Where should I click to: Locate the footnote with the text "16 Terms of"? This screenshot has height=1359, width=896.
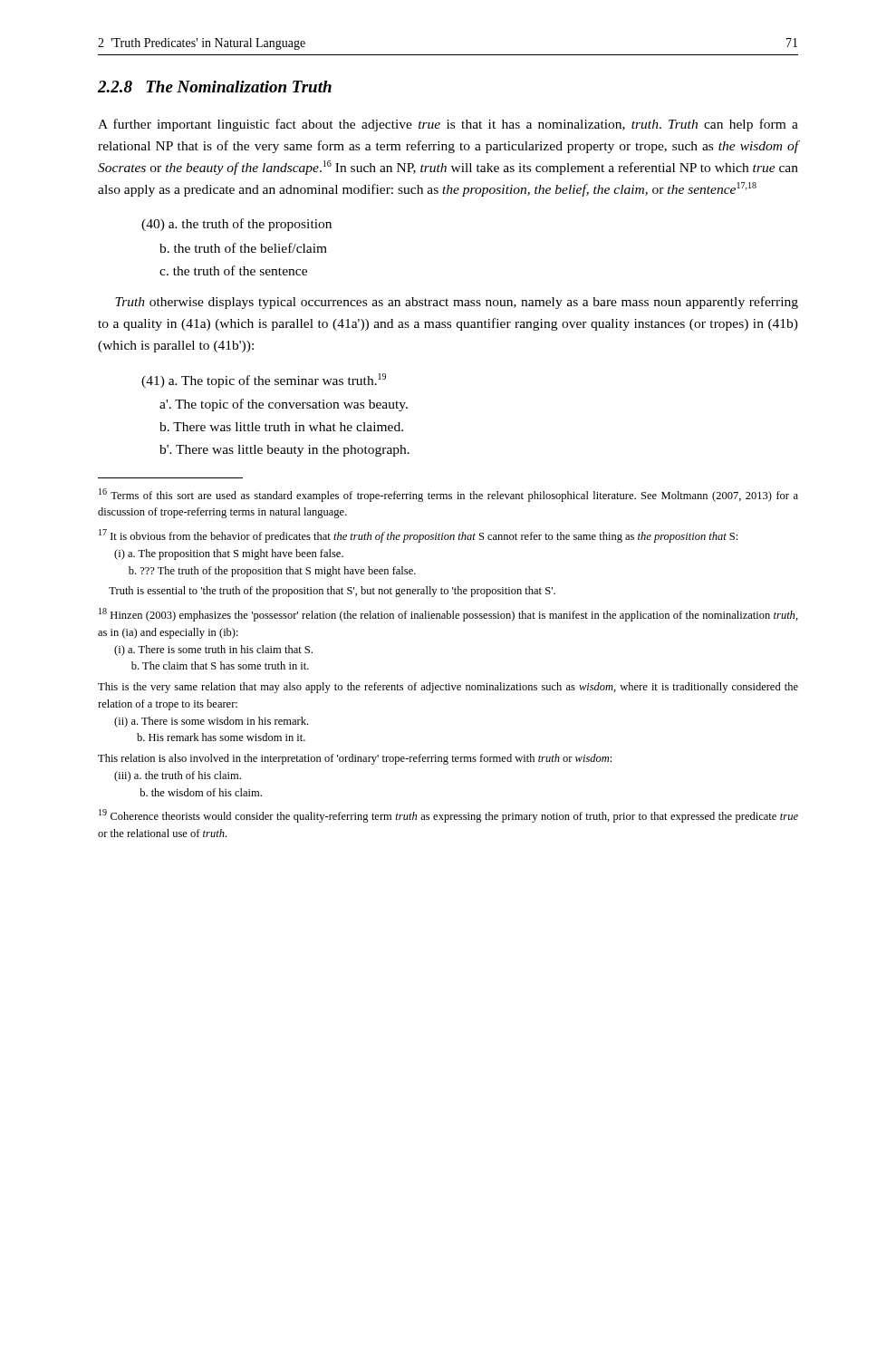pyautogui.click(x=448, y=503)
